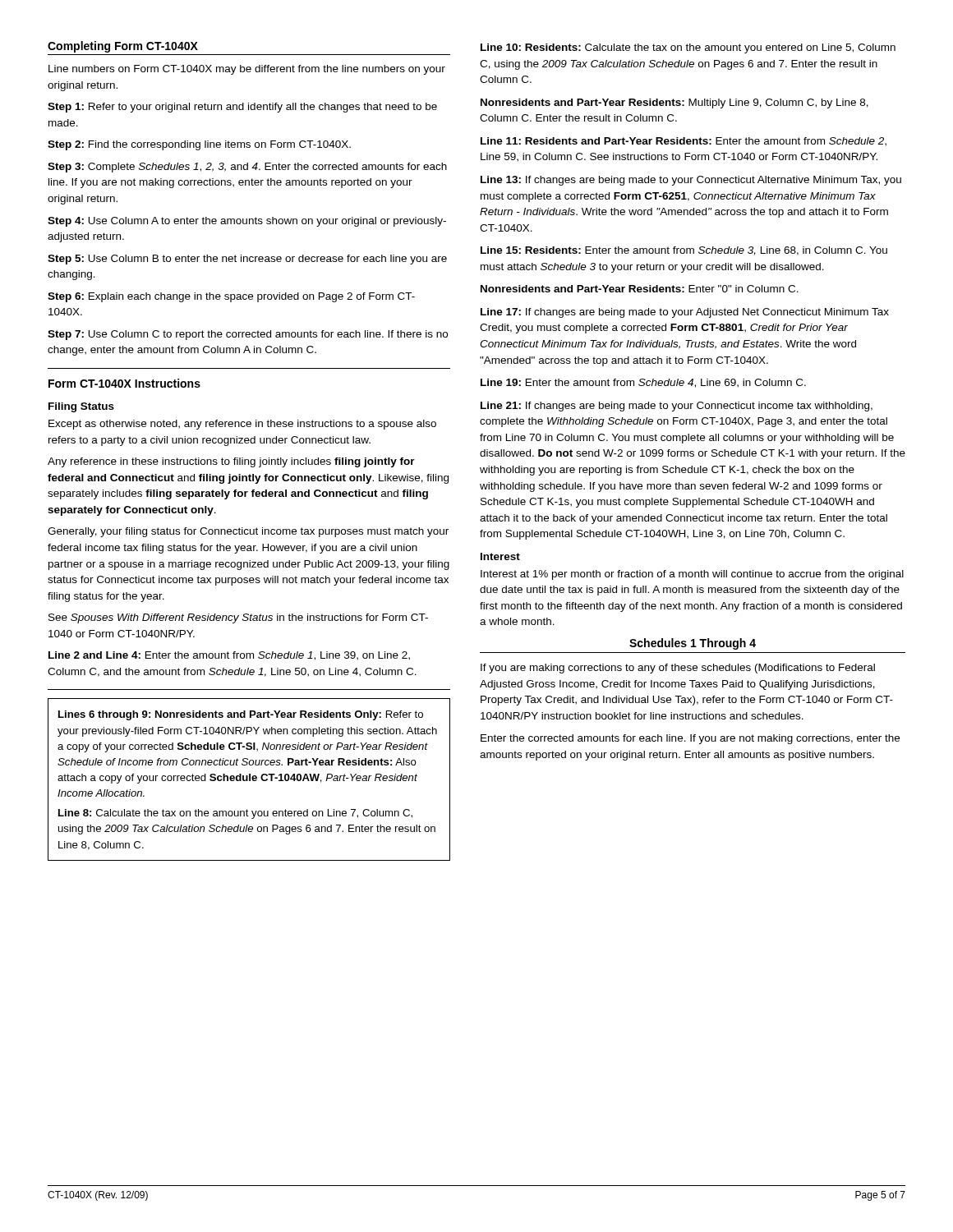Find the block on this page that starts "Any reference in these instructions to filing"
Viewport: 953px width, 1232px height.
tap(249, 486)
